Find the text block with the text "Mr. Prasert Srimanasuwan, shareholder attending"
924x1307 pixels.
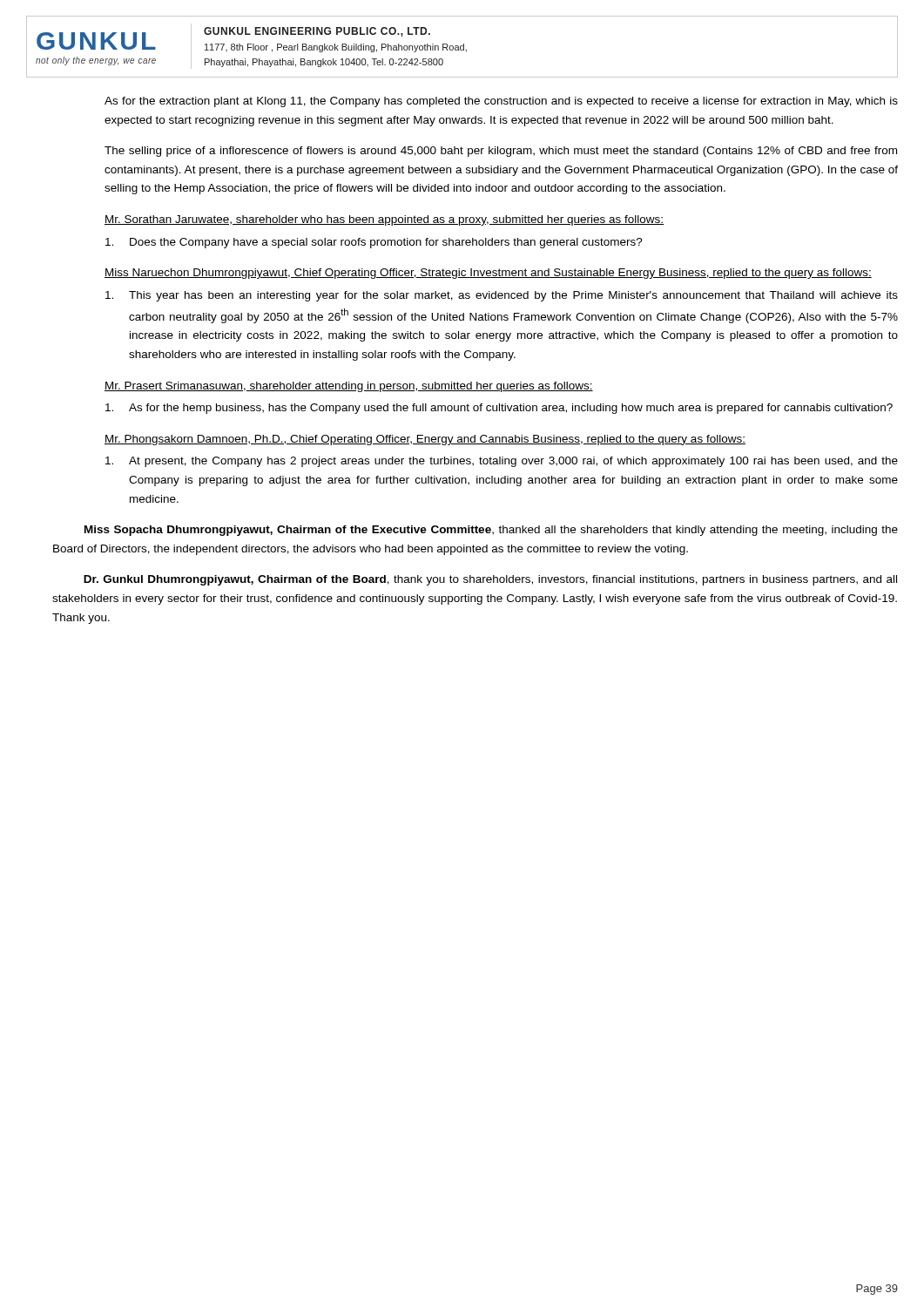[349, 385]
